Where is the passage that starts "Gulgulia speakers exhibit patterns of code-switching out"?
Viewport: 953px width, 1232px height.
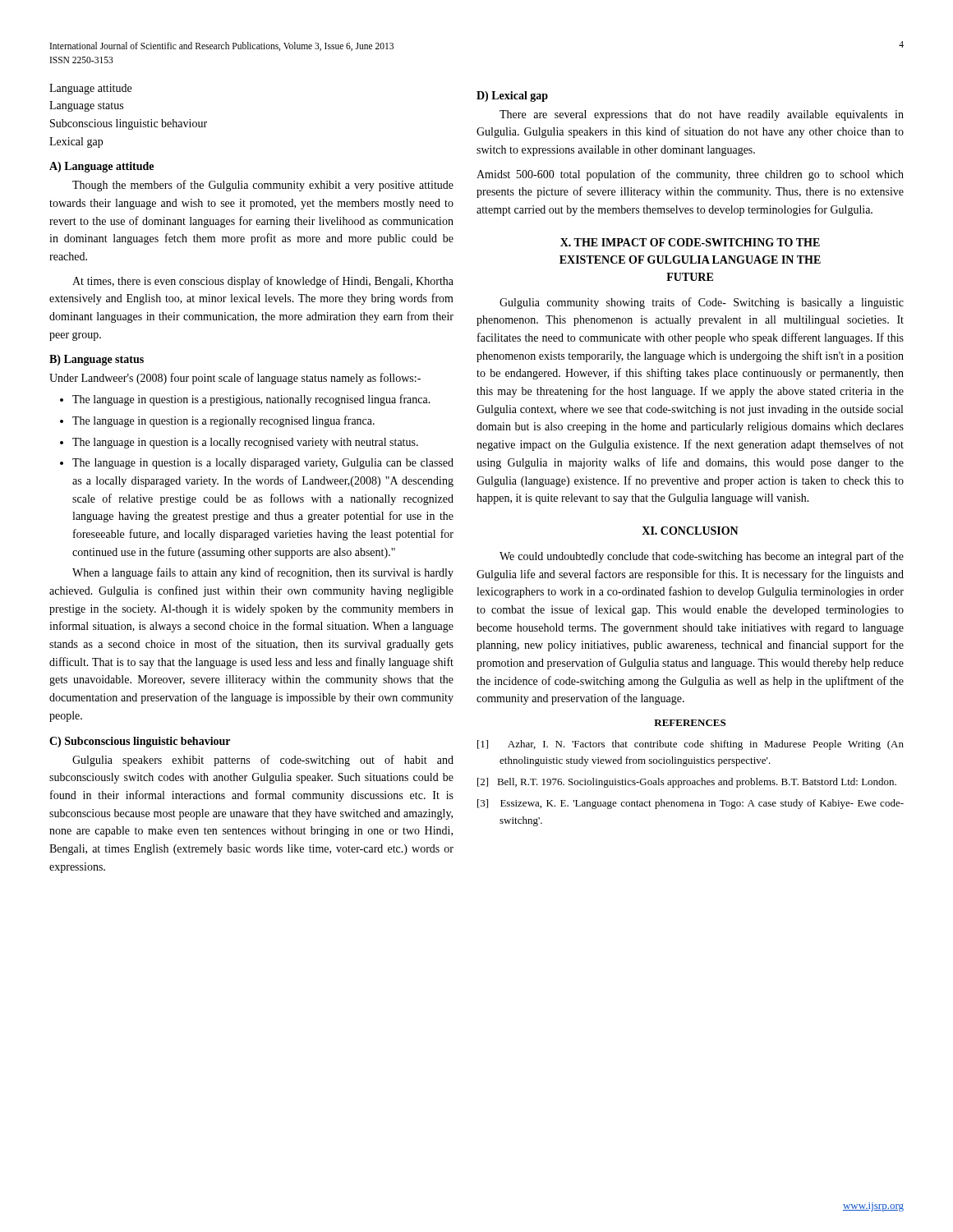[x=251, y=813]
